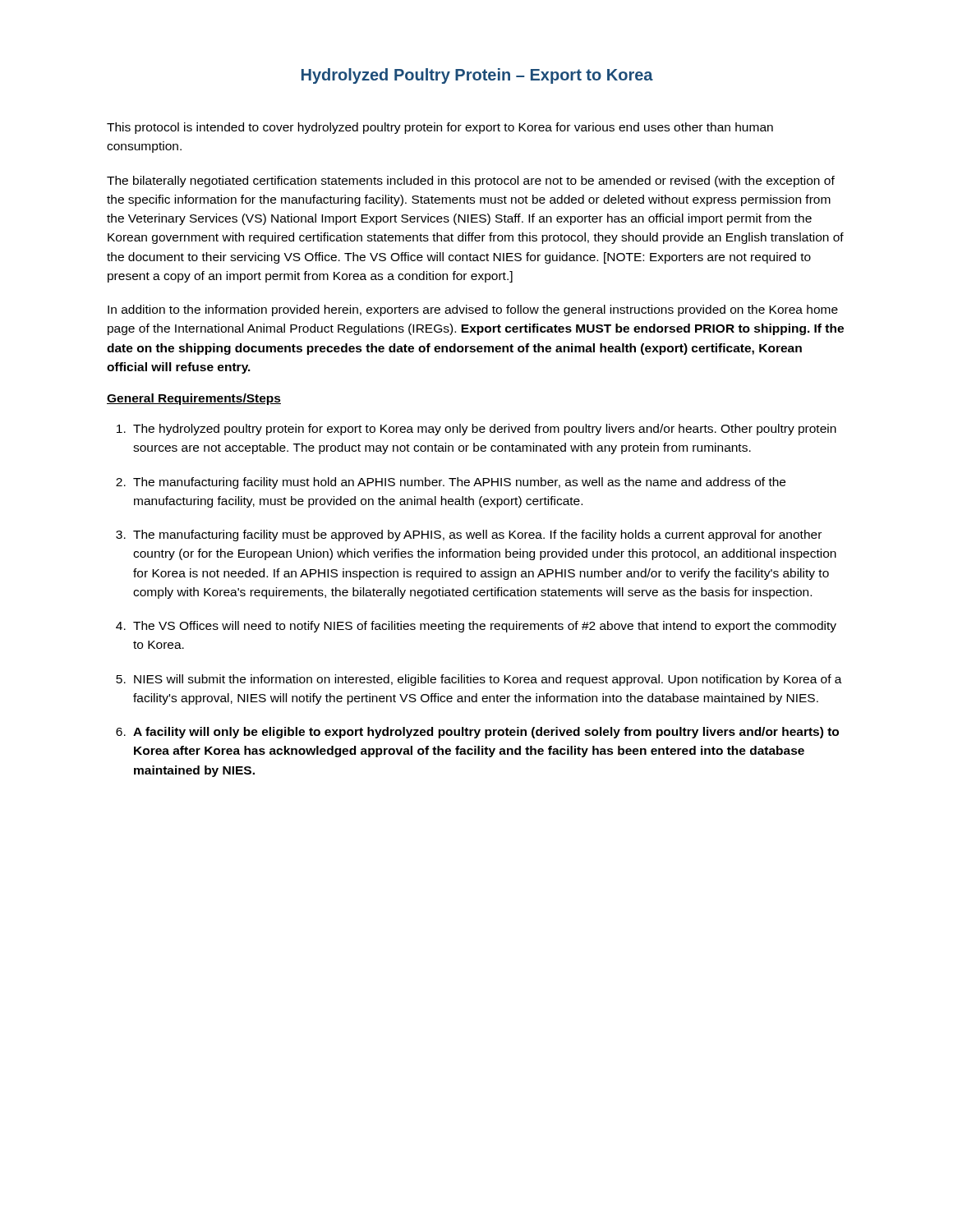Point to "General Requirements/Steps"
Viewport: 953px width, 1232px height.
(x=194, y=398)
